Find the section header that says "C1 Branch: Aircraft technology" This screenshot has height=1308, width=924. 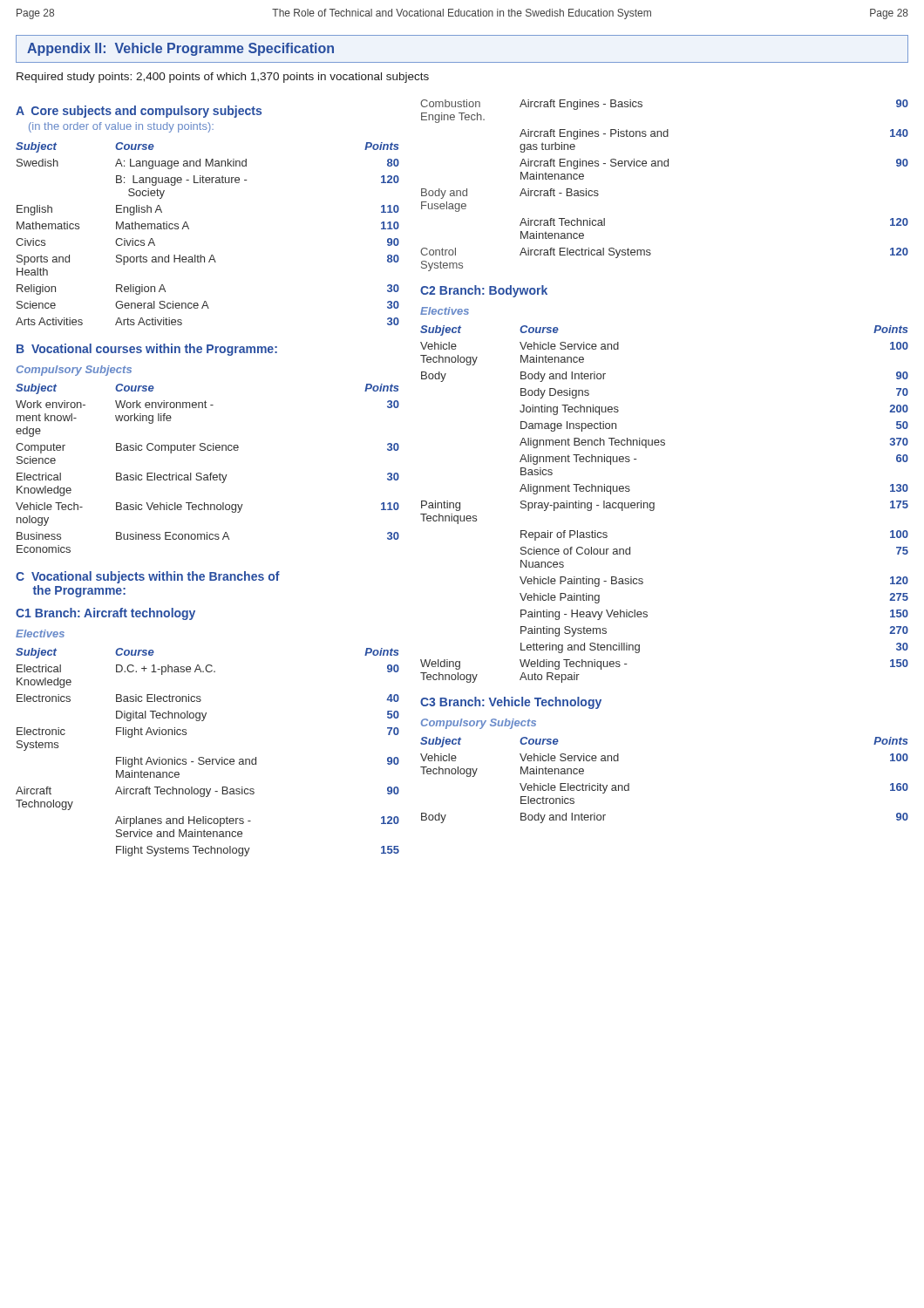106,613
